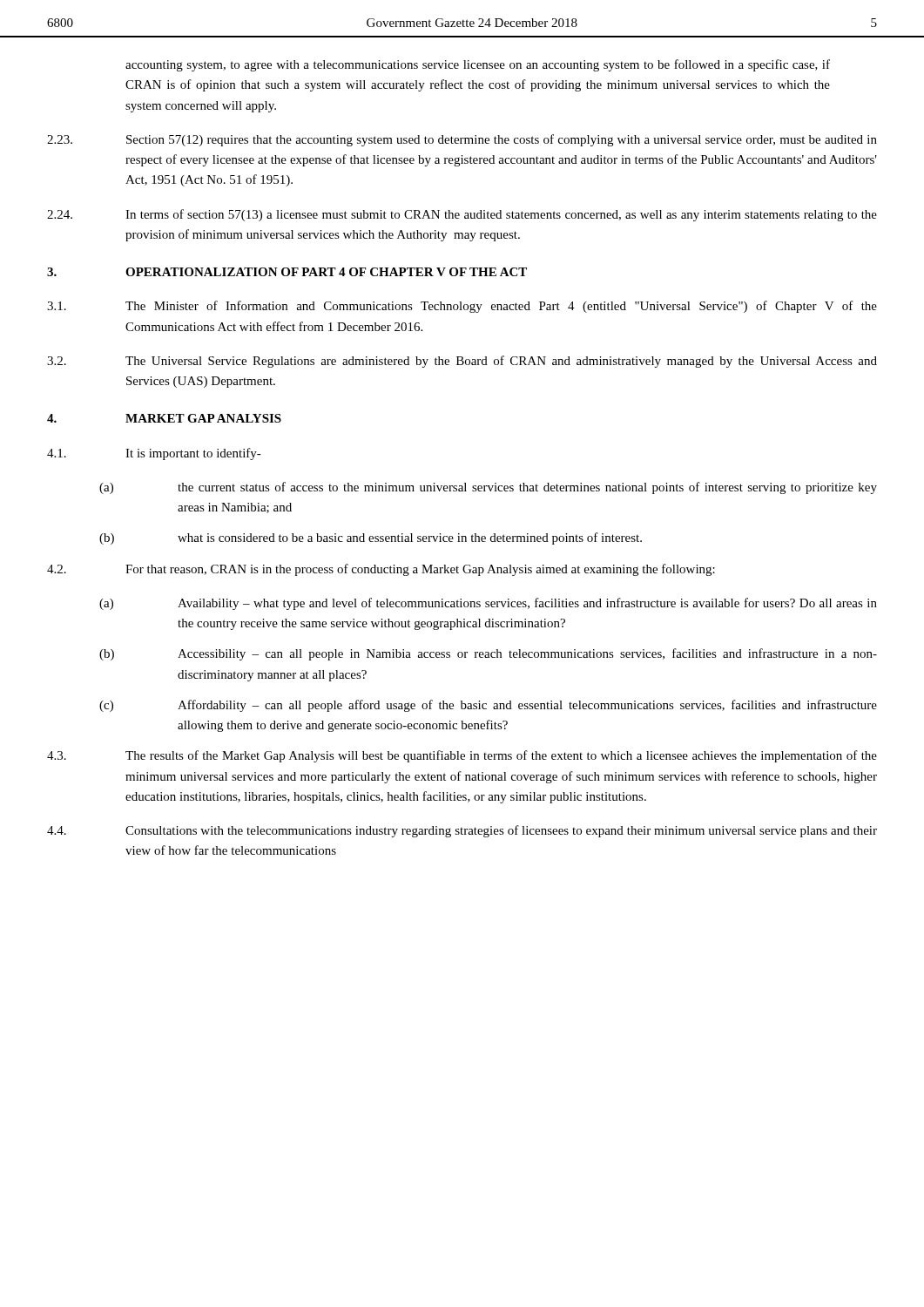Navigate to the region starting "(b) Accessibility – can"

pos(462,664)
